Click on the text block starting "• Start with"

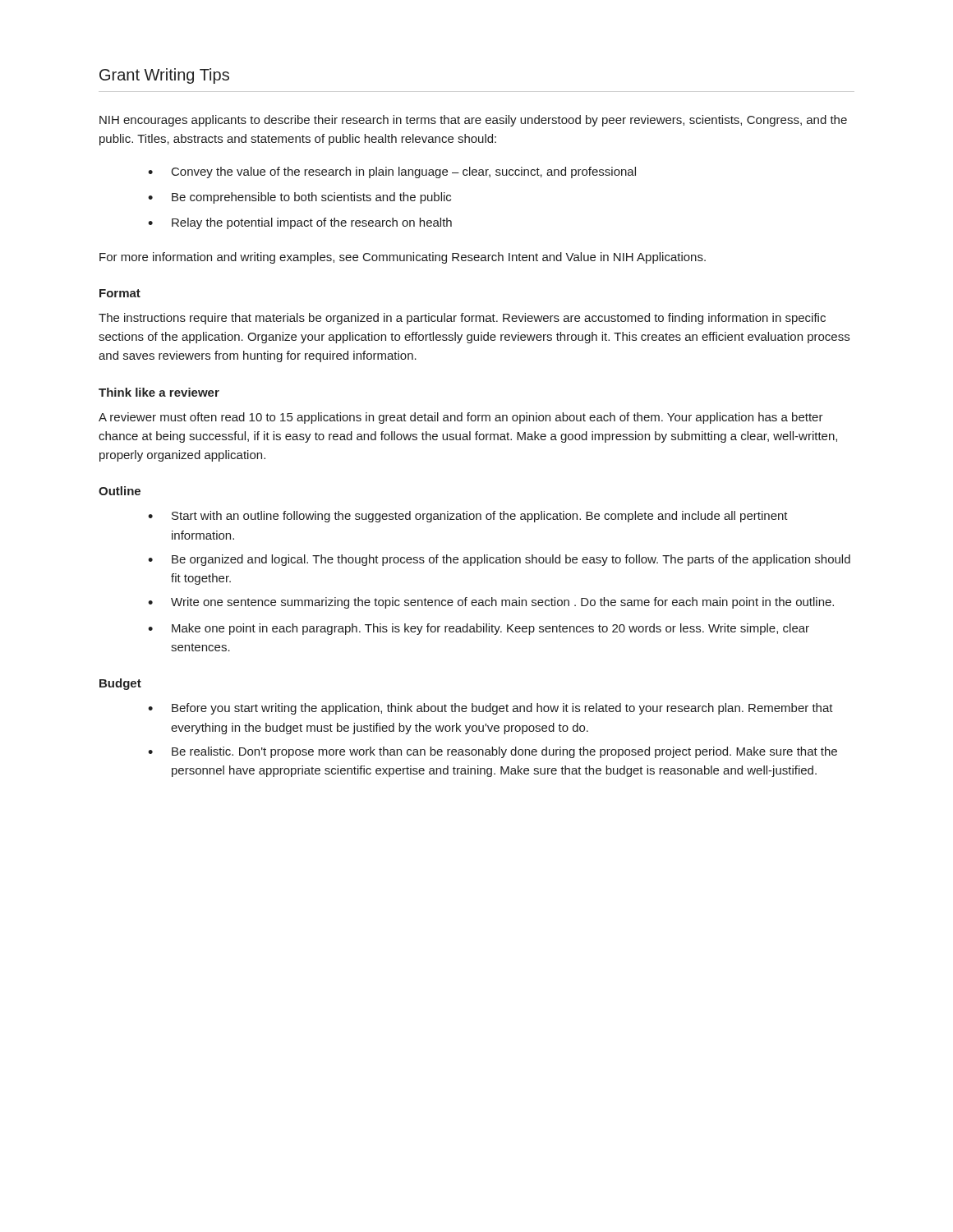click(501, 525)
